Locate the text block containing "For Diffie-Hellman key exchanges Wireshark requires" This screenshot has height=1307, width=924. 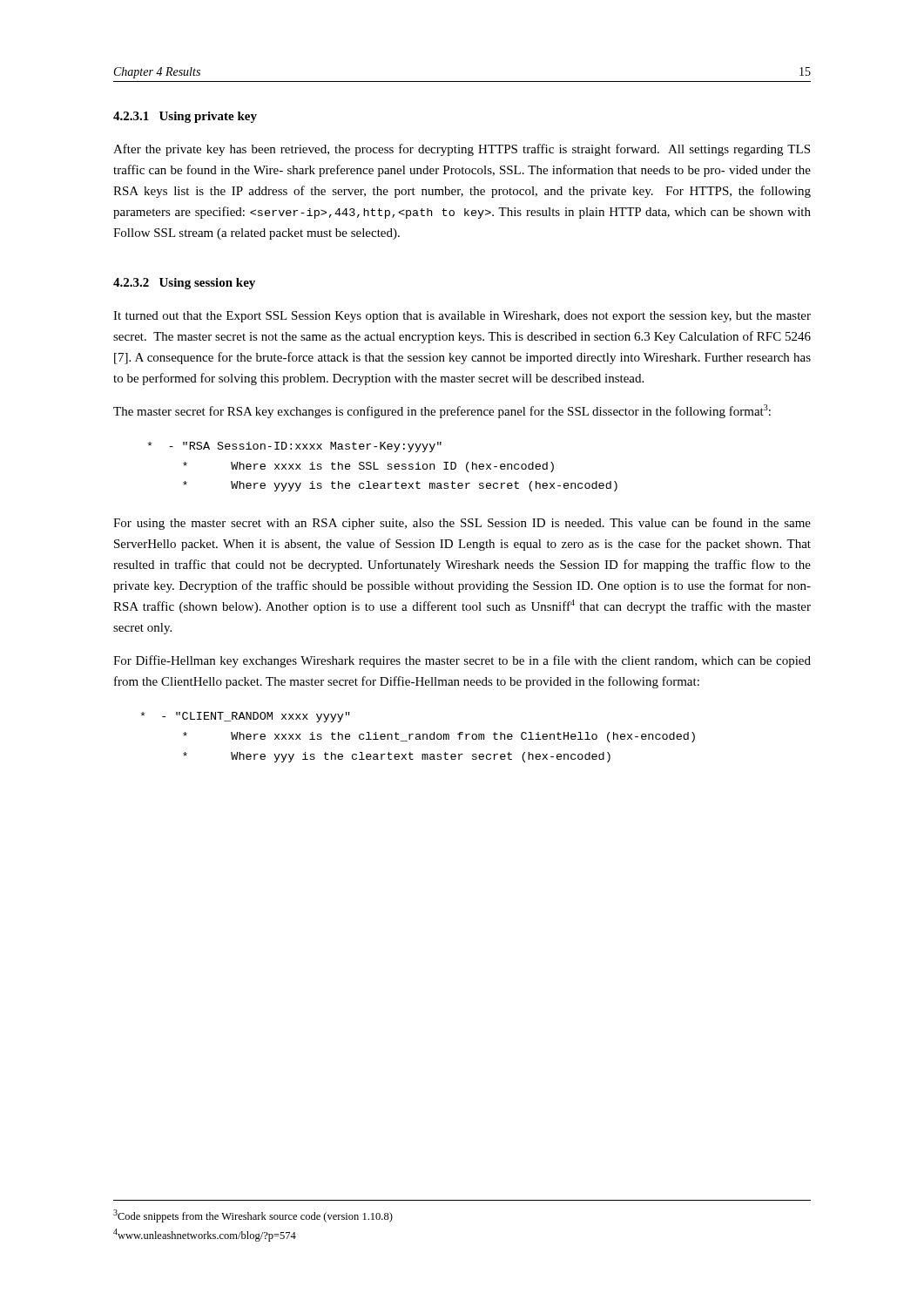click(462, 671)
